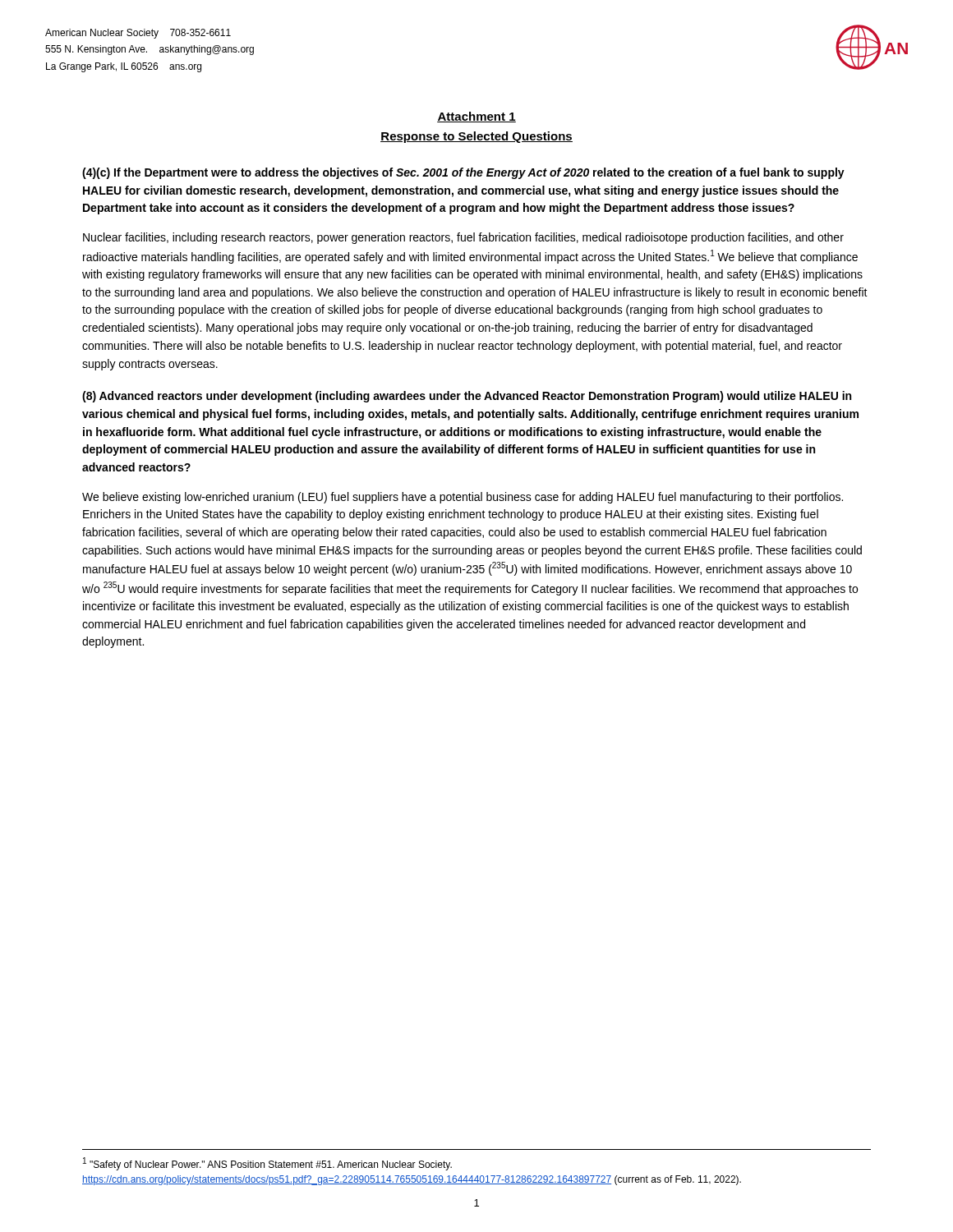Viewport: 953px width, 1232px height.
Task: Locate the title that reads "Attachment 1 Response"
Action: click(476, 127)
